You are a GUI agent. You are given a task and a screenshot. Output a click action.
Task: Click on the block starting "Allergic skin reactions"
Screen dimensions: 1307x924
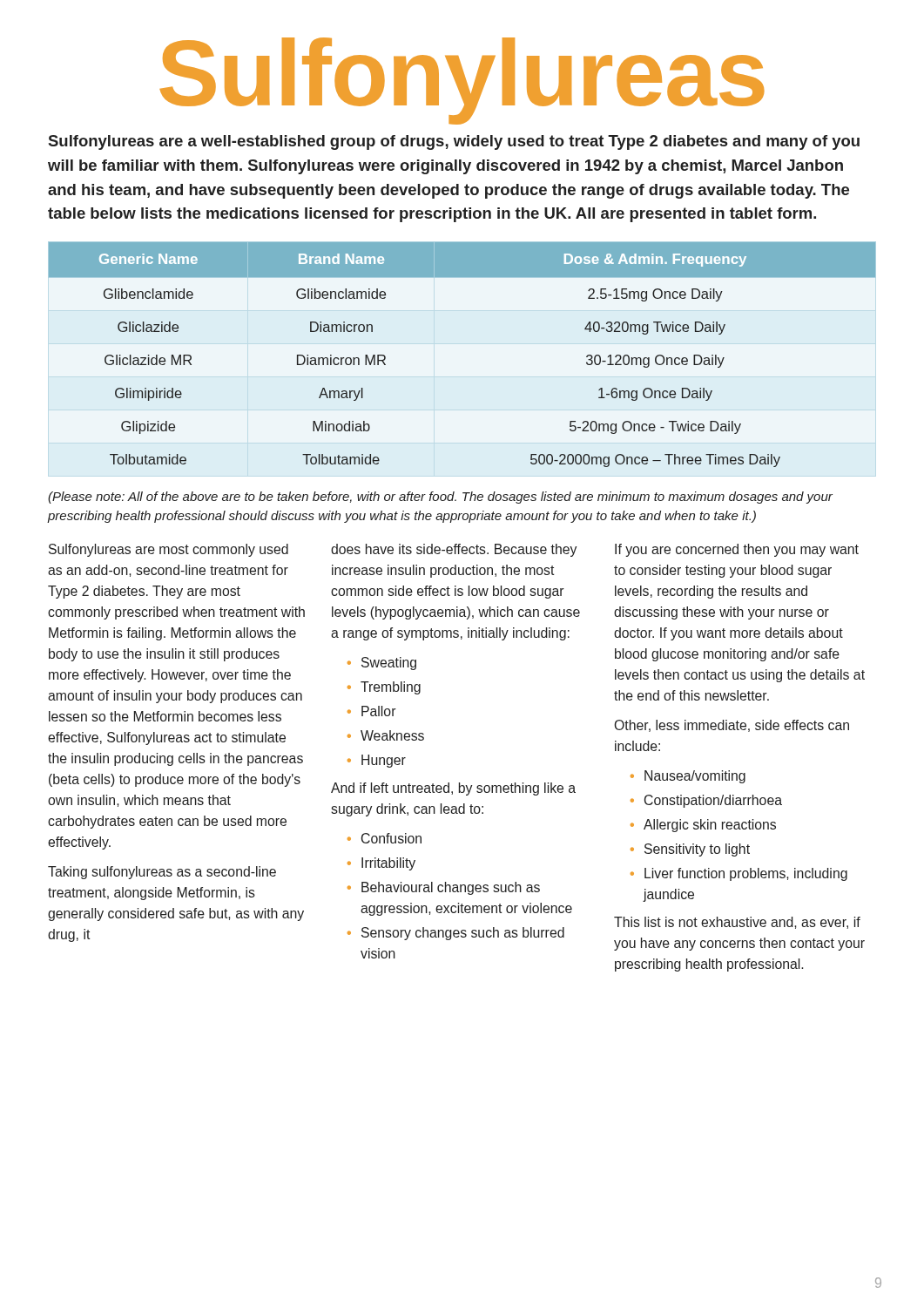(x=710, y=824)
